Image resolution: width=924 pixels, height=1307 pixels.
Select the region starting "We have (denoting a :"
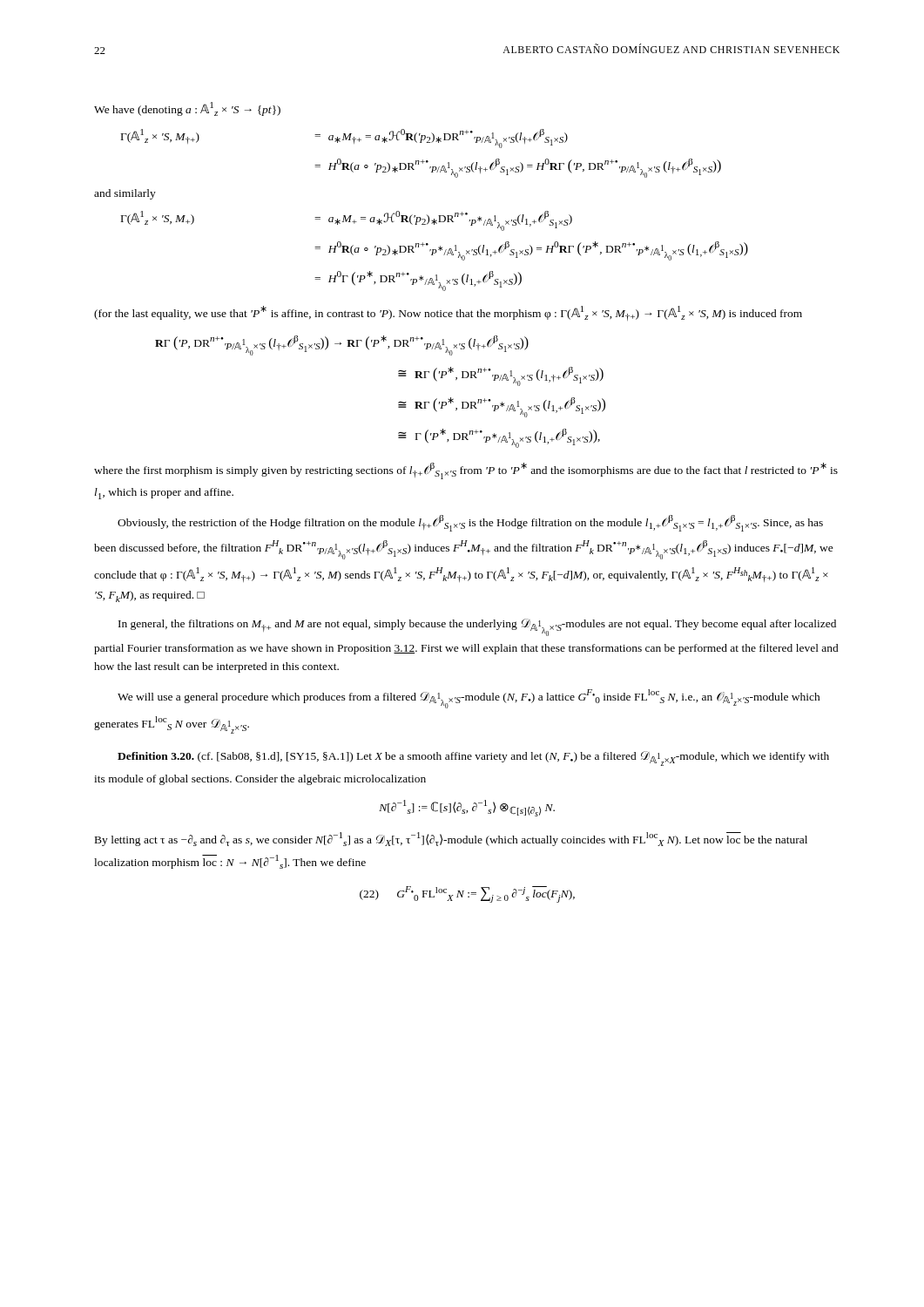(x=188, y=109)
